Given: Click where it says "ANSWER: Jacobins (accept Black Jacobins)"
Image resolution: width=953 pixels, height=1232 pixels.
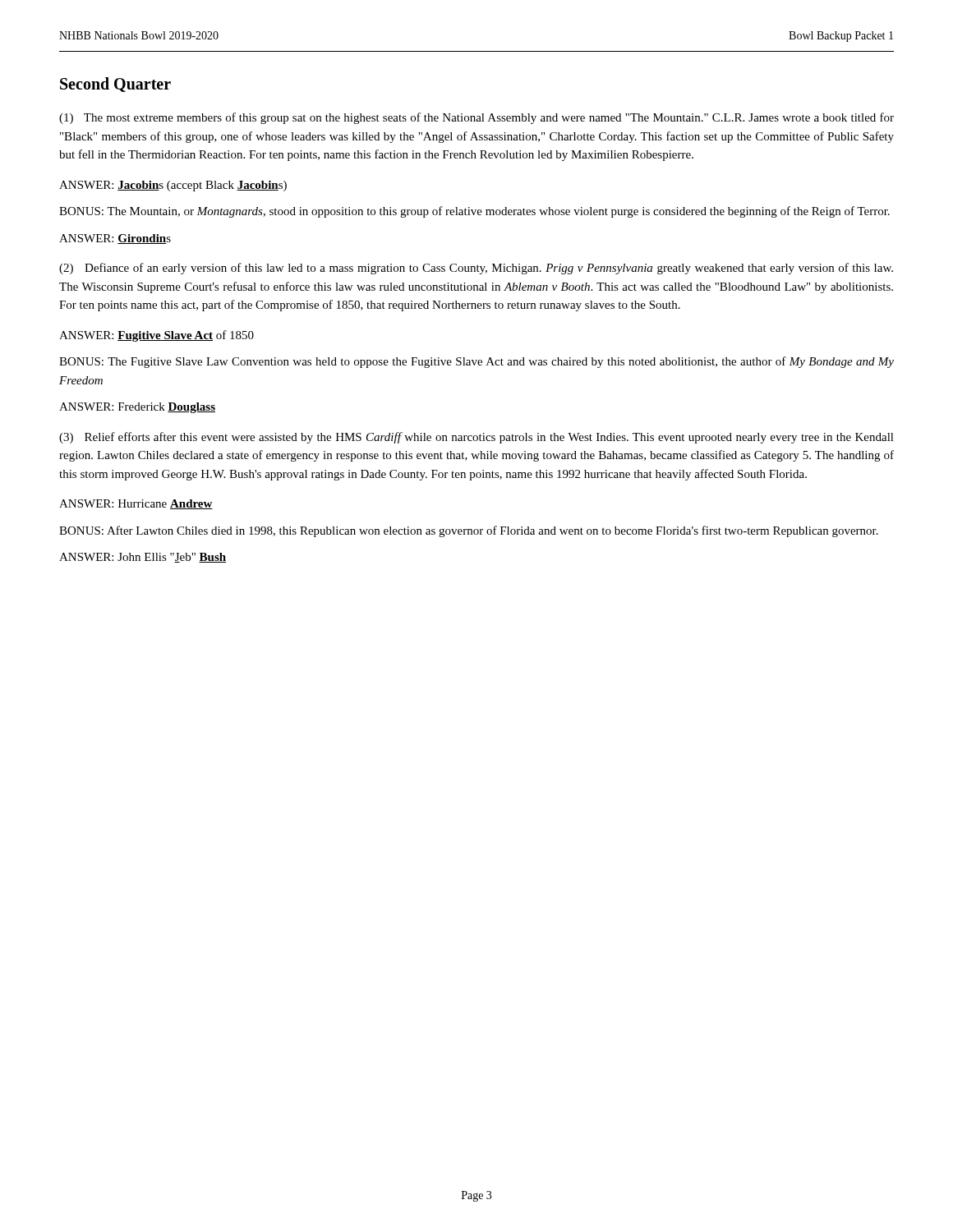Looking at the screenshot, I should [173, 184].
